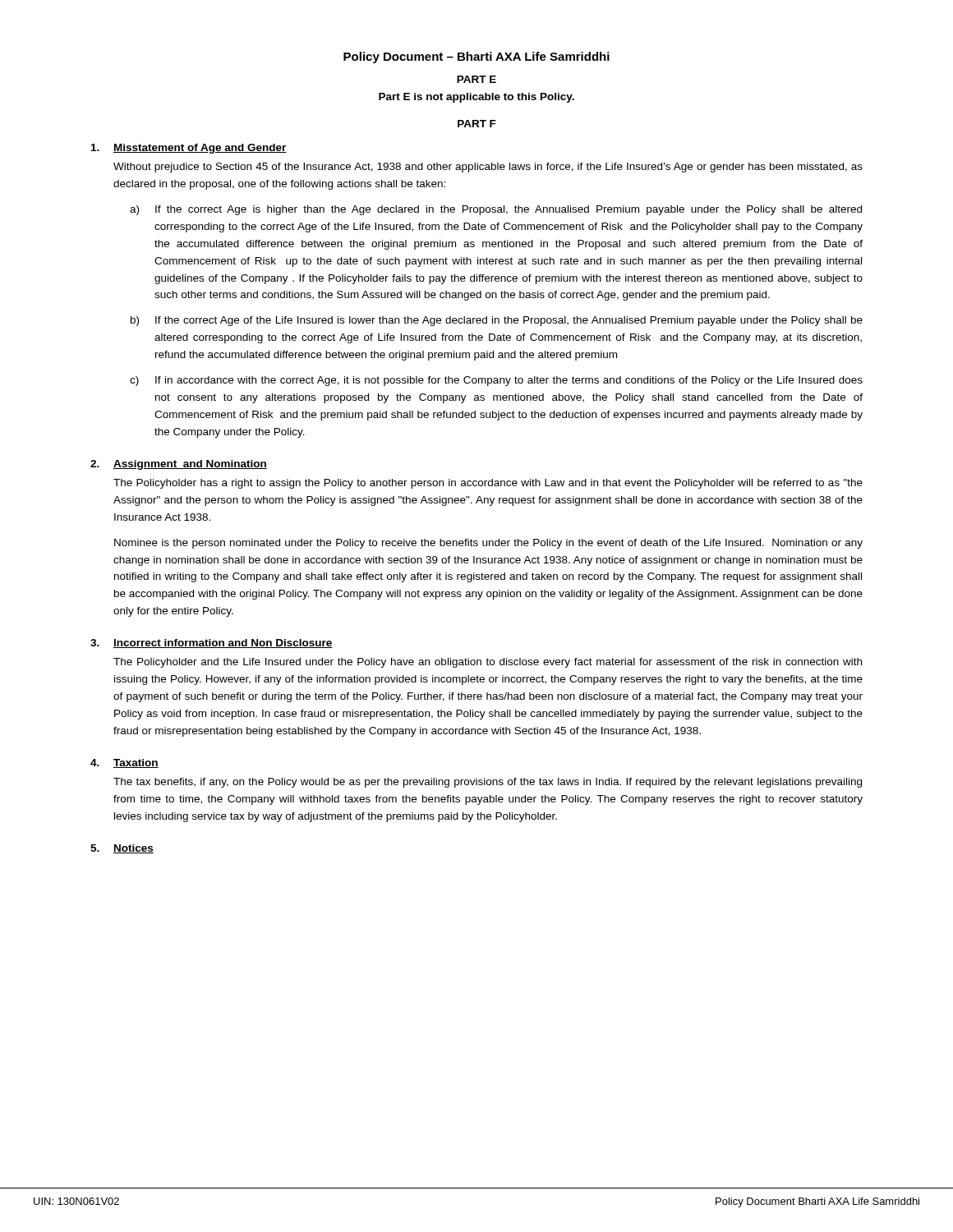Find the text block with the text "Part E is not applicable to this"
Image resolution: width=953 pixels, height=1232 pixels.
click(x=476, y=96)
